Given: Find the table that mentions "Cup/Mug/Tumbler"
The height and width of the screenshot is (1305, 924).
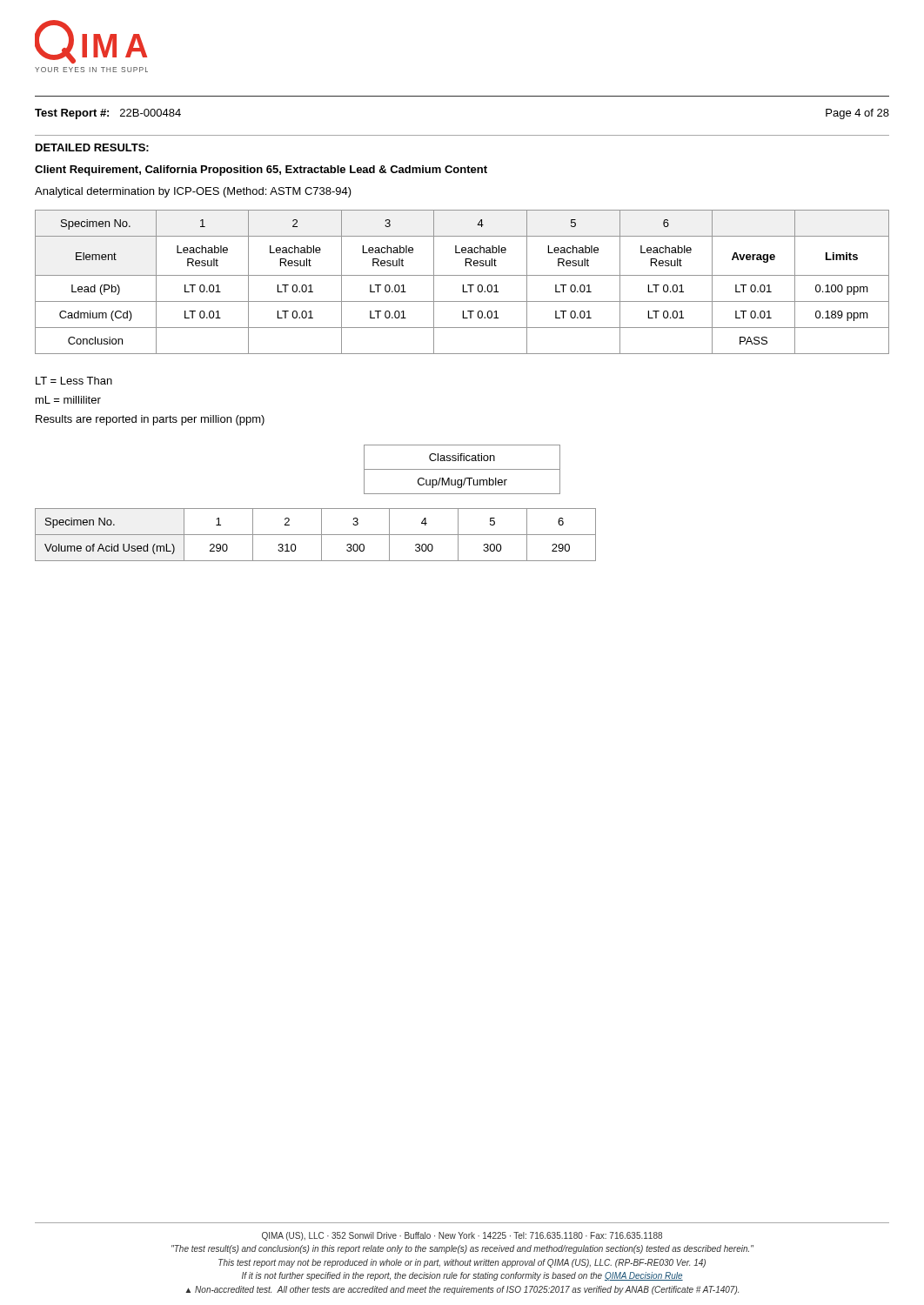Looking at the screenshot, I should pos(462,470).
